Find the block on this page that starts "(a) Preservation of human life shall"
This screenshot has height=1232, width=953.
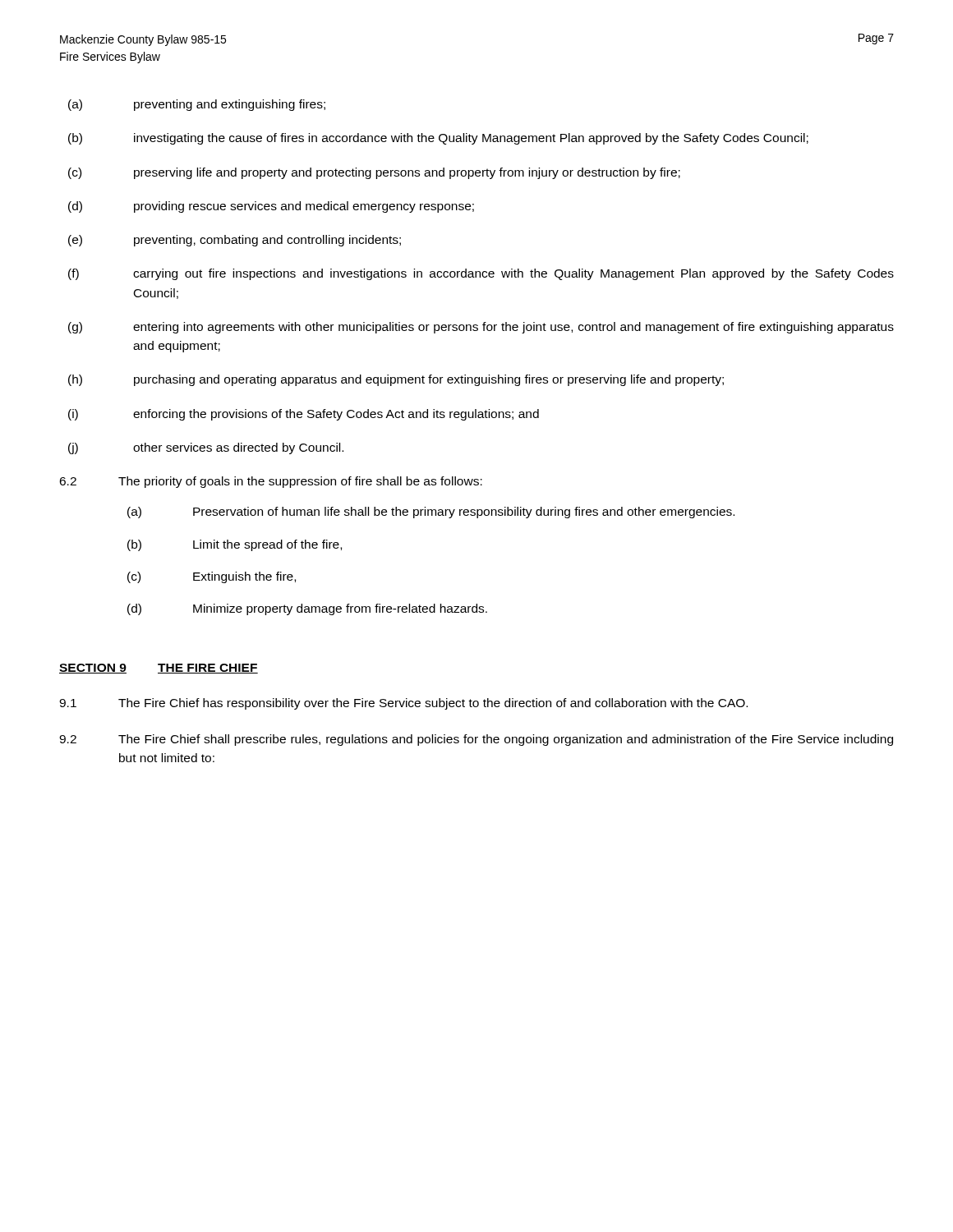point(506,512)
